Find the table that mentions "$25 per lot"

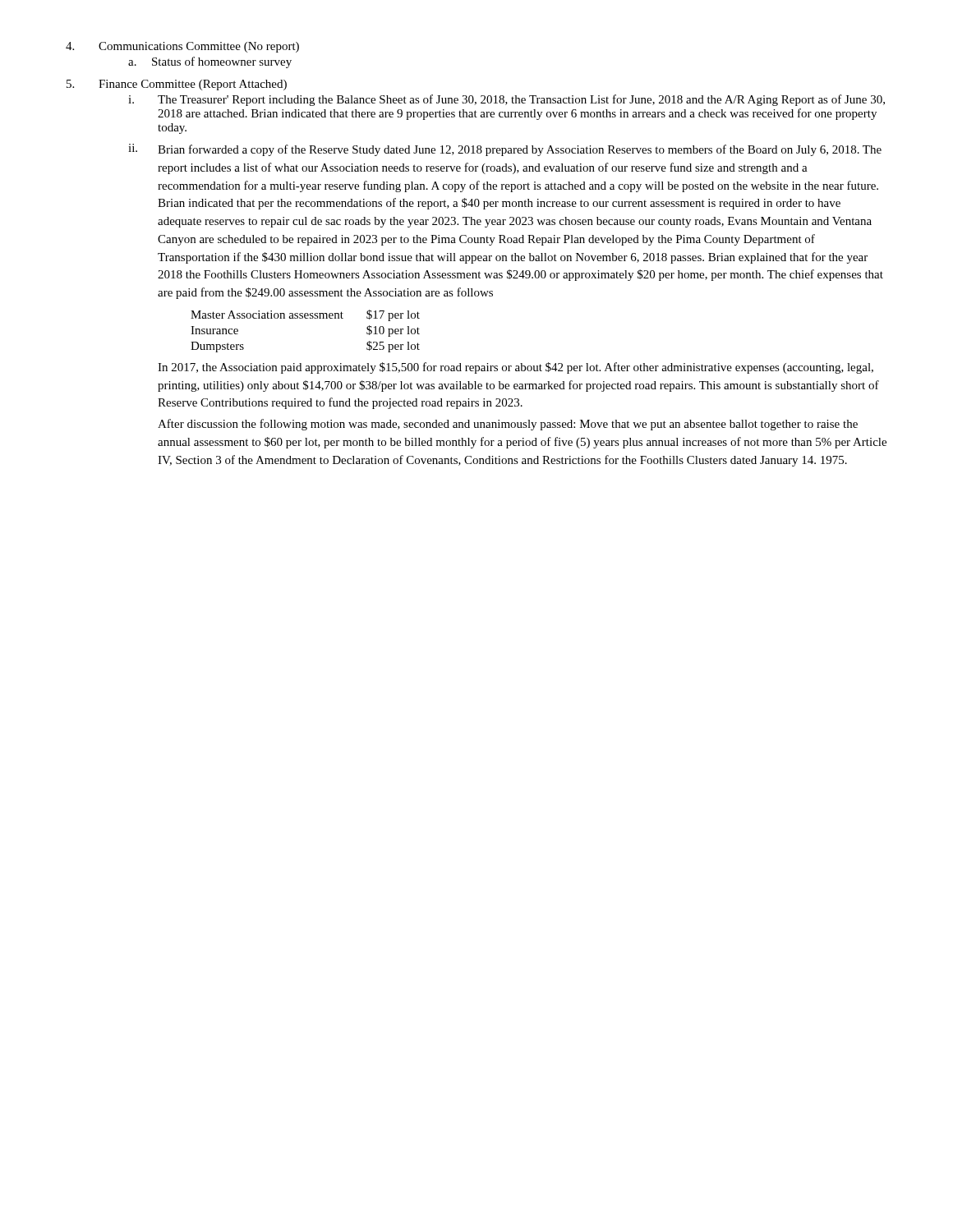pos(539,330)
